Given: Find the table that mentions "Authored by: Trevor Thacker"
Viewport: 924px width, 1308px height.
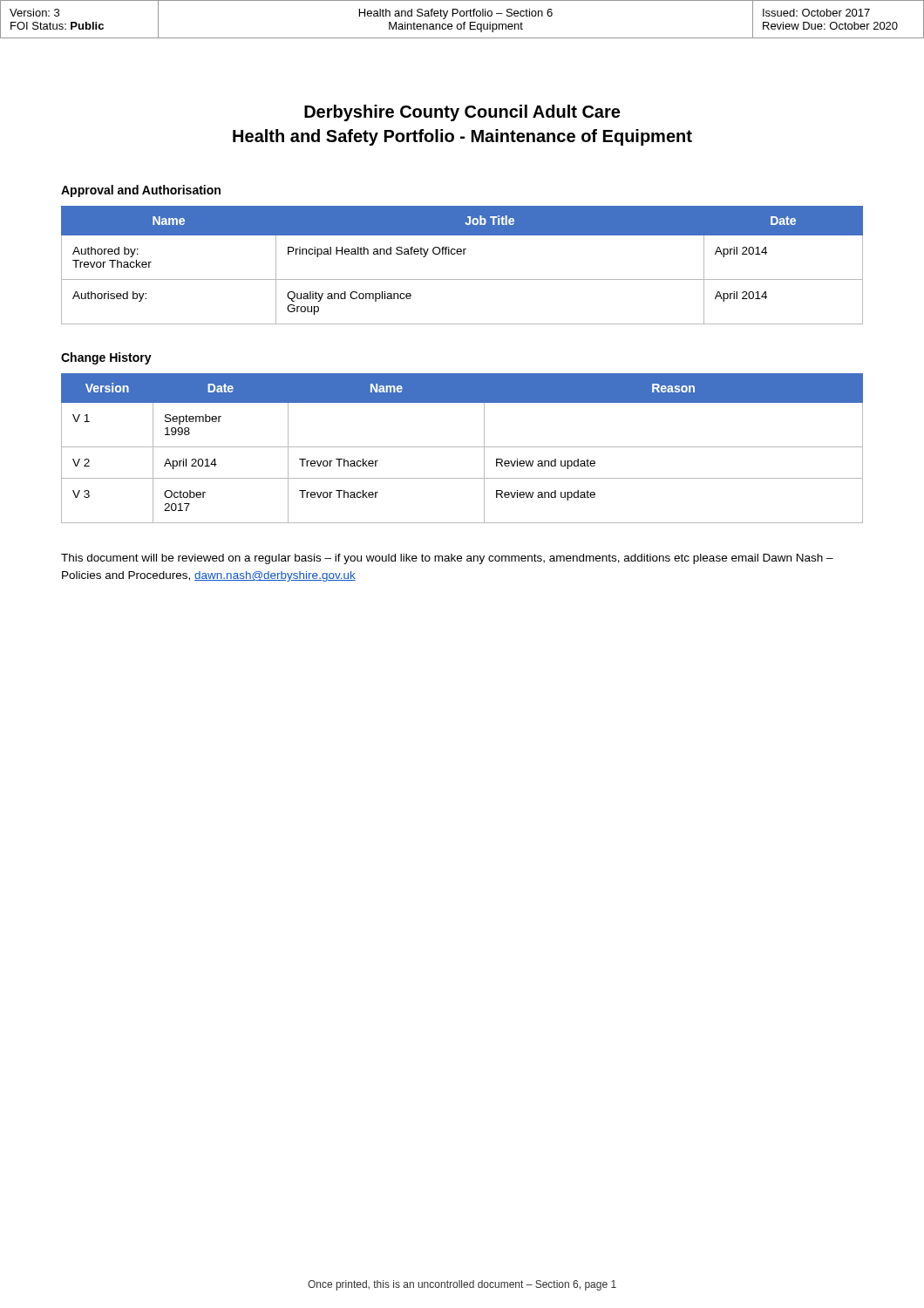Looking at the screenshot, I should [462, 265].
